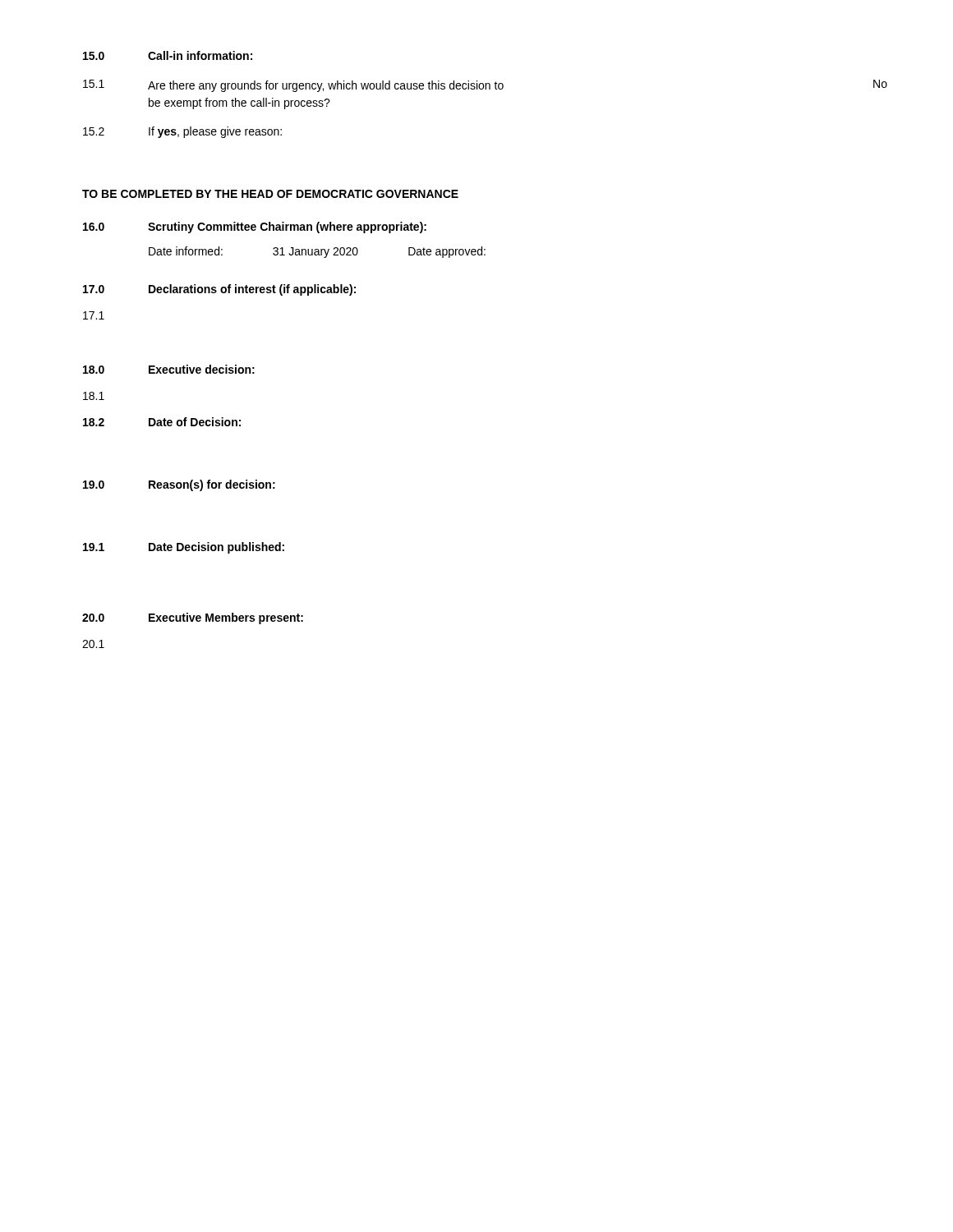Select the block starting "15.2 If yes, please give reason:"
The image size is (953, 1232).
coord(182,132)
